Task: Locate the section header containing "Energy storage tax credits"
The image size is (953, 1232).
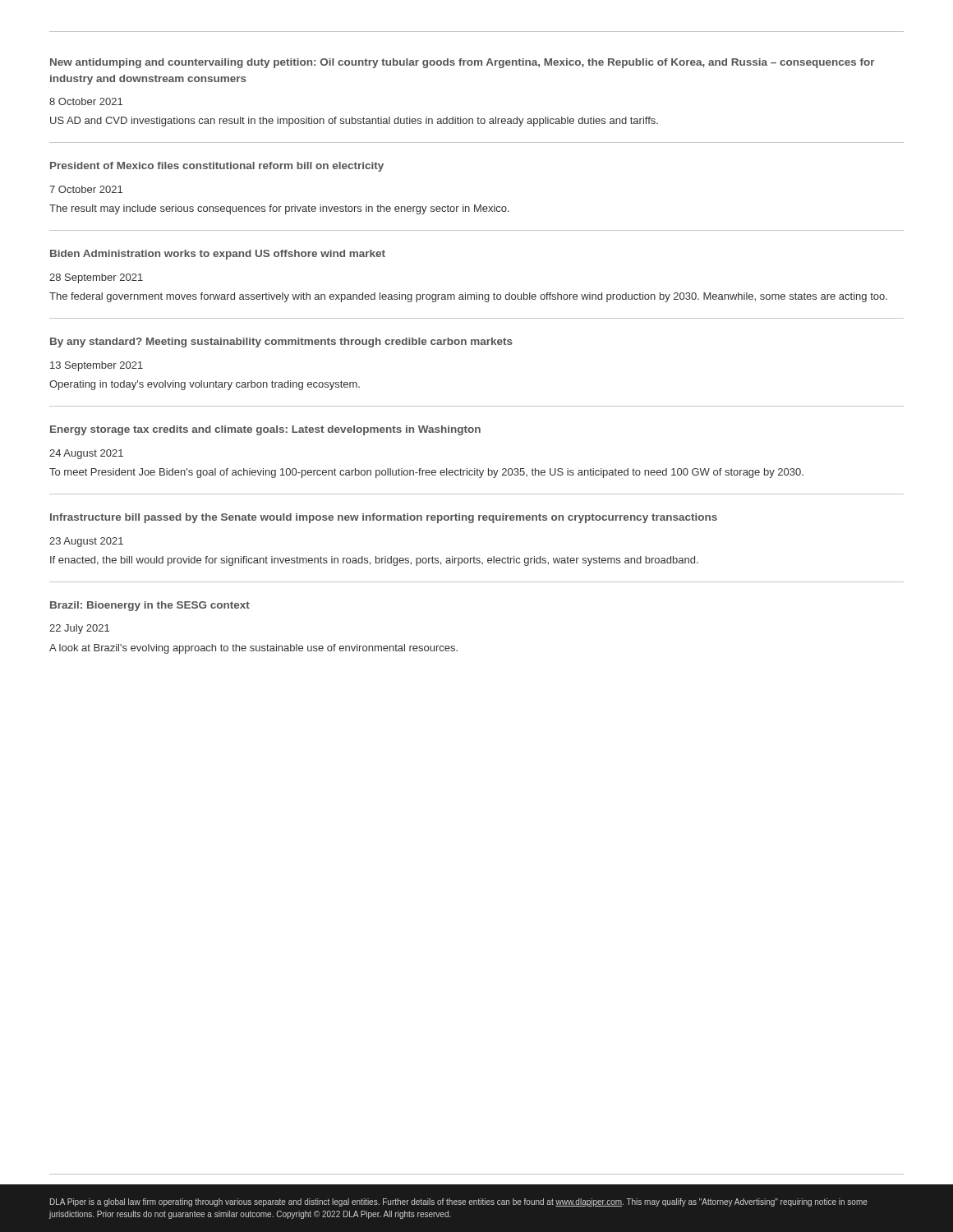Action: tap(265, 429)
